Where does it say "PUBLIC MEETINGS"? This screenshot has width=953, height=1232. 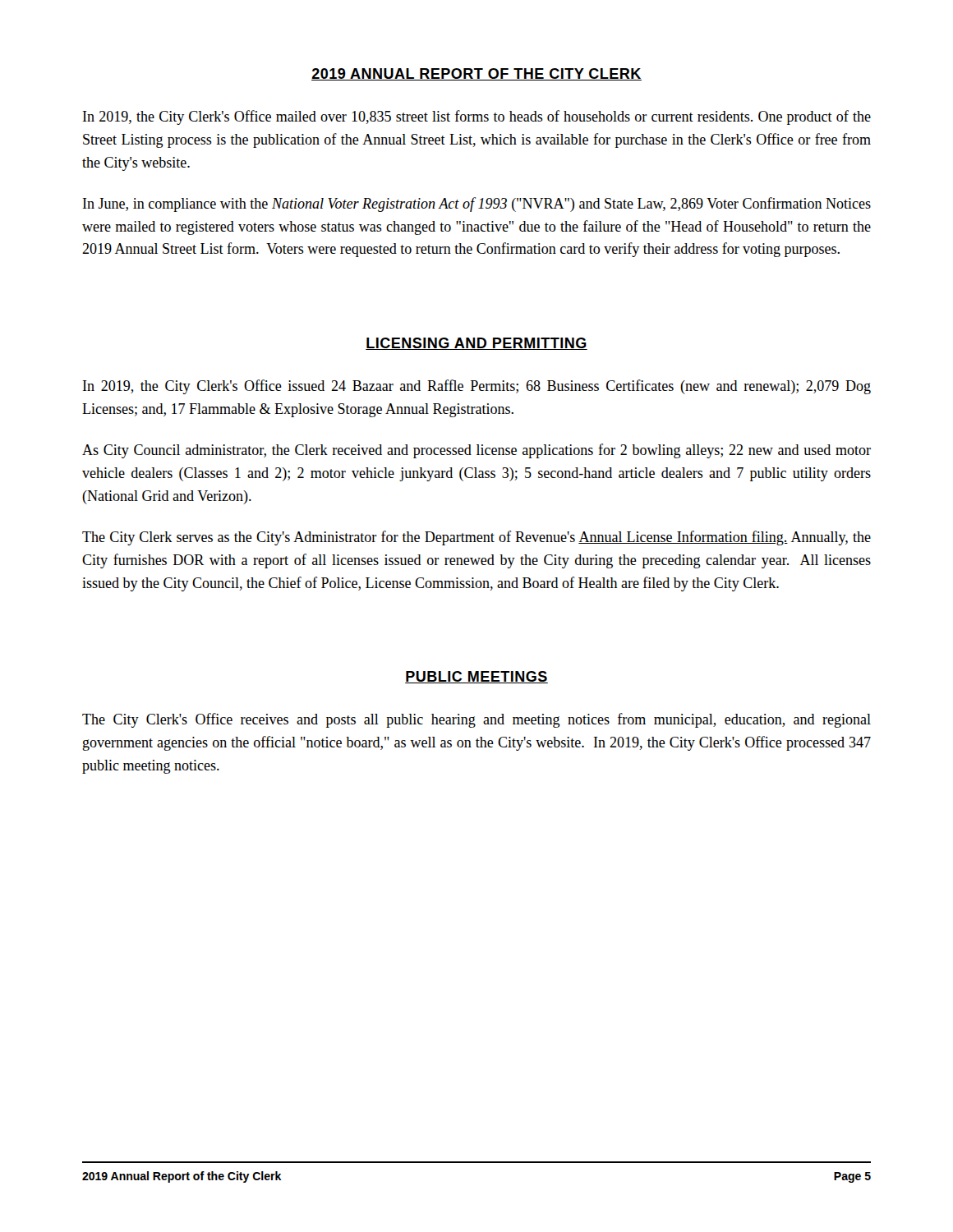coord(476,677)
